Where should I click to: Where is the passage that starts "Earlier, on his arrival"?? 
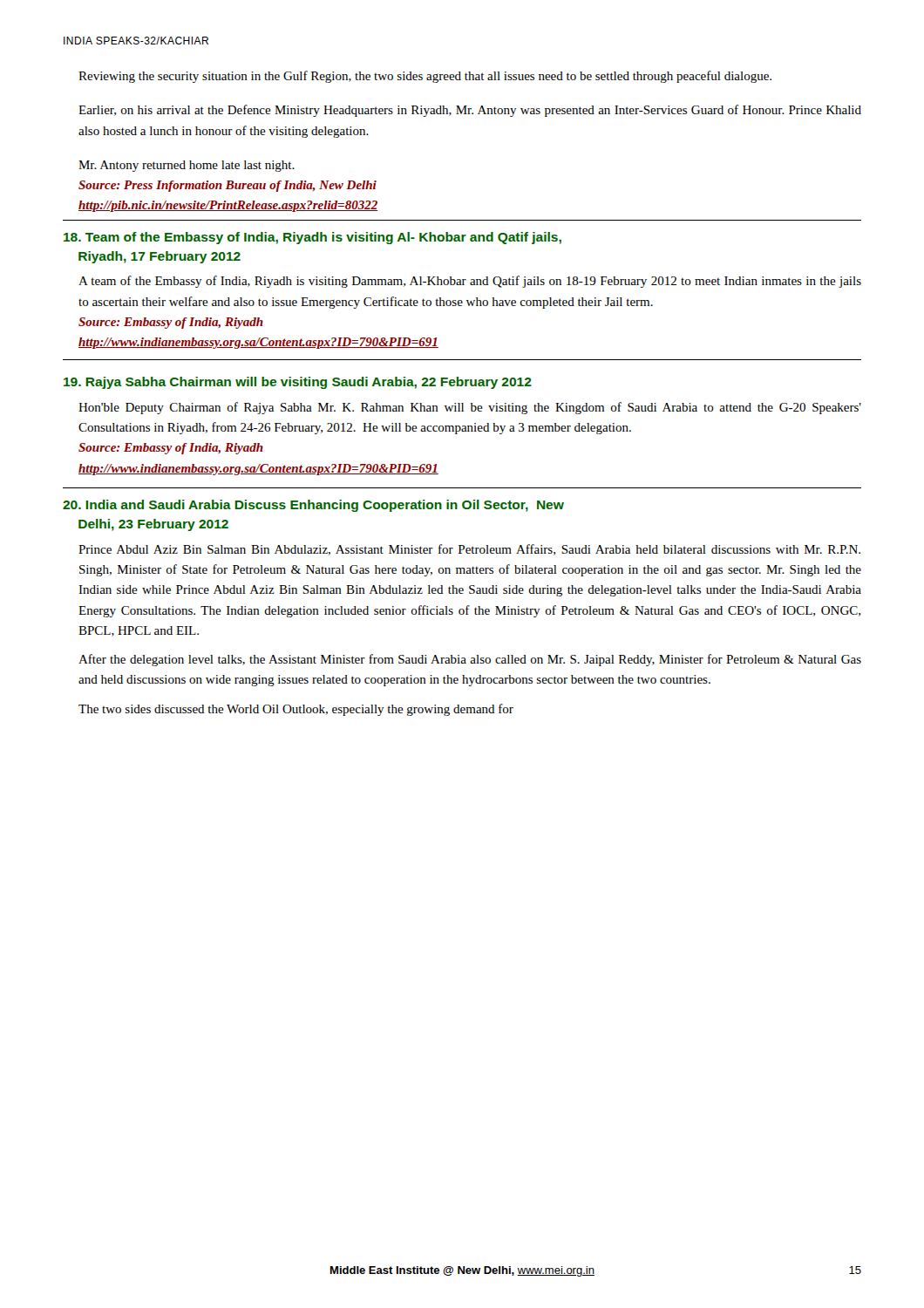[x=470, y=120]
